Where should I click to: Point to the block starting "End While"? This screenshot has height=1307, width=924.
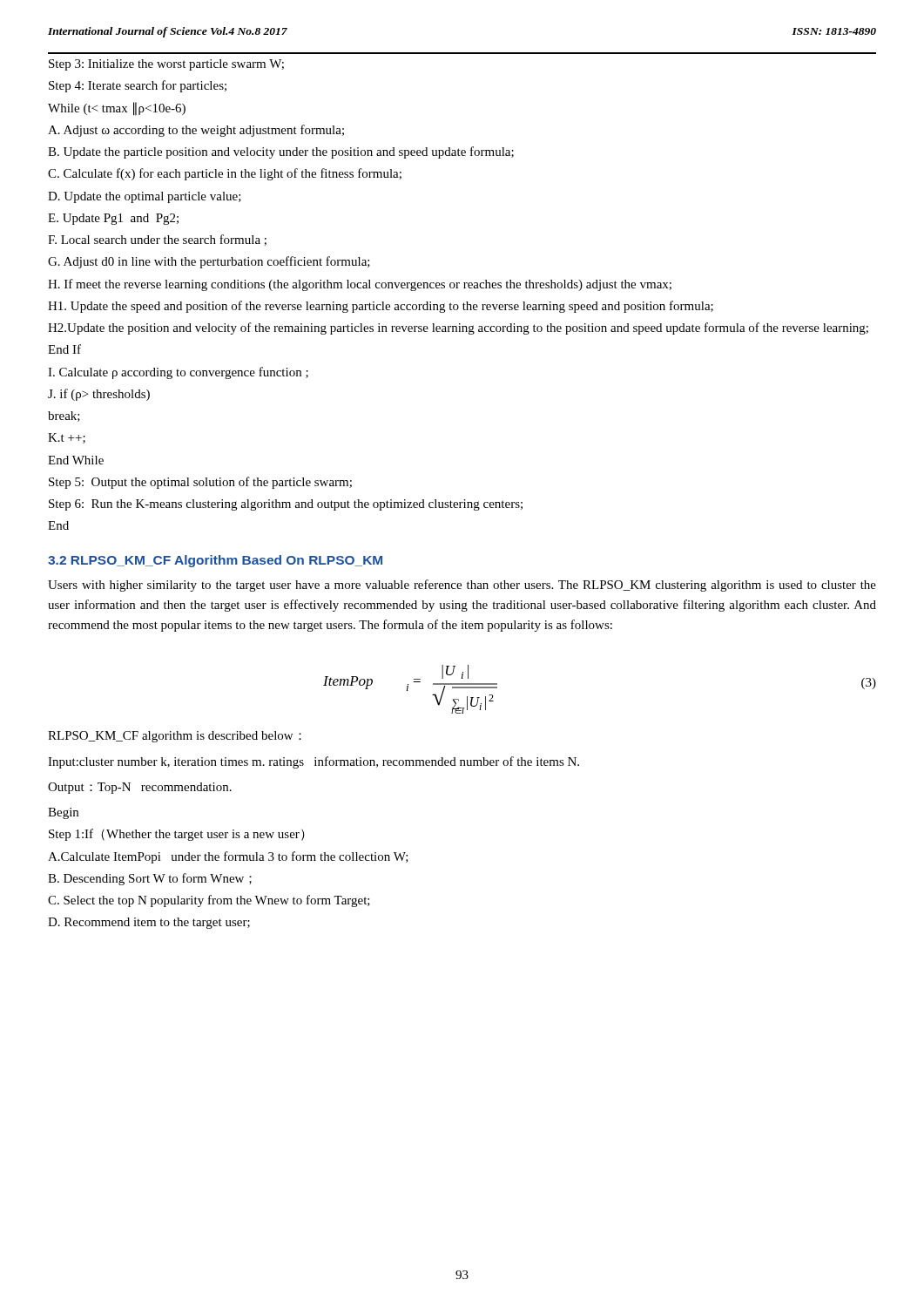76,460
